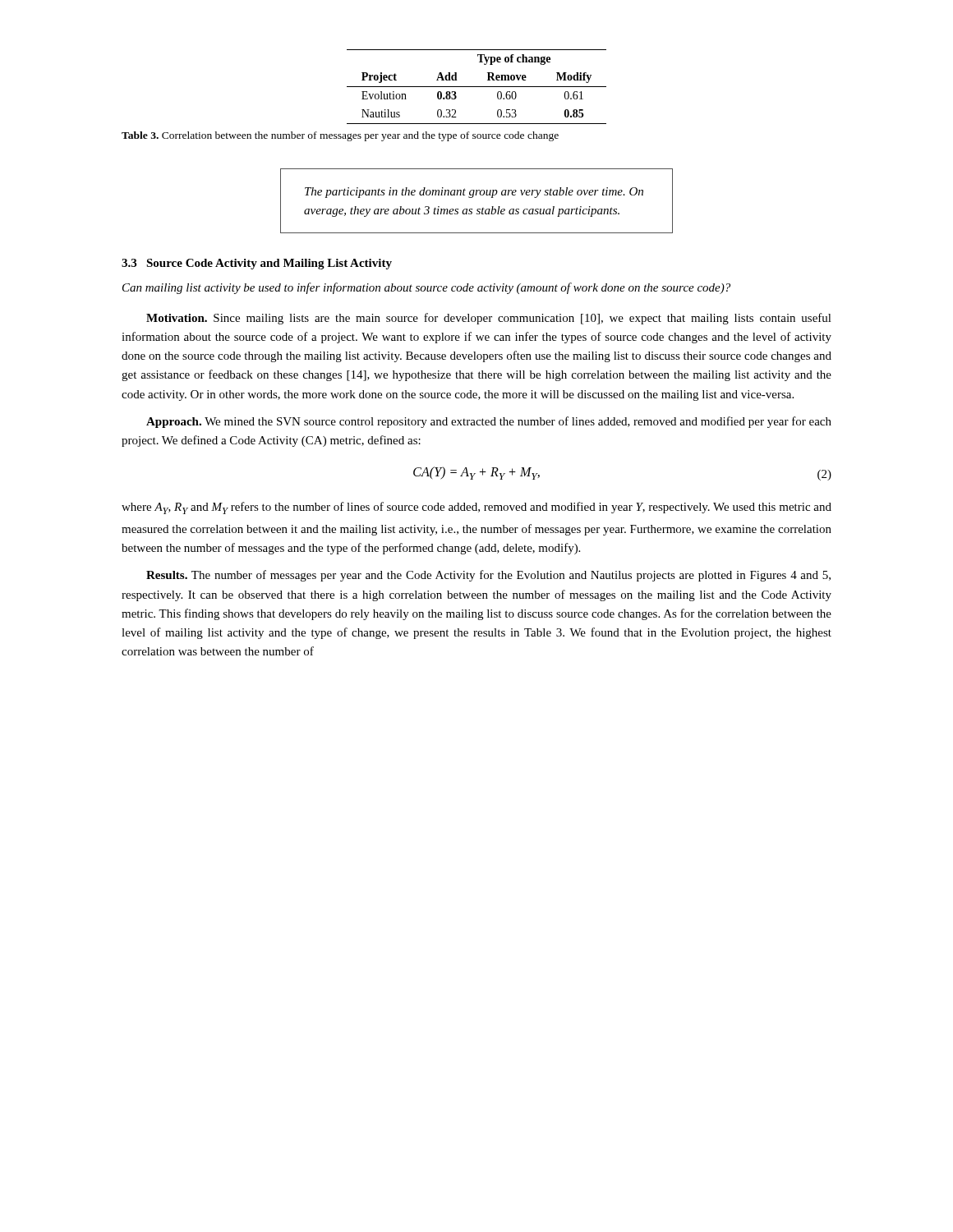953x1232 pixels.
Task: Find the text block with the text "The participants in the dominant group"
Action: click(474, 201)
